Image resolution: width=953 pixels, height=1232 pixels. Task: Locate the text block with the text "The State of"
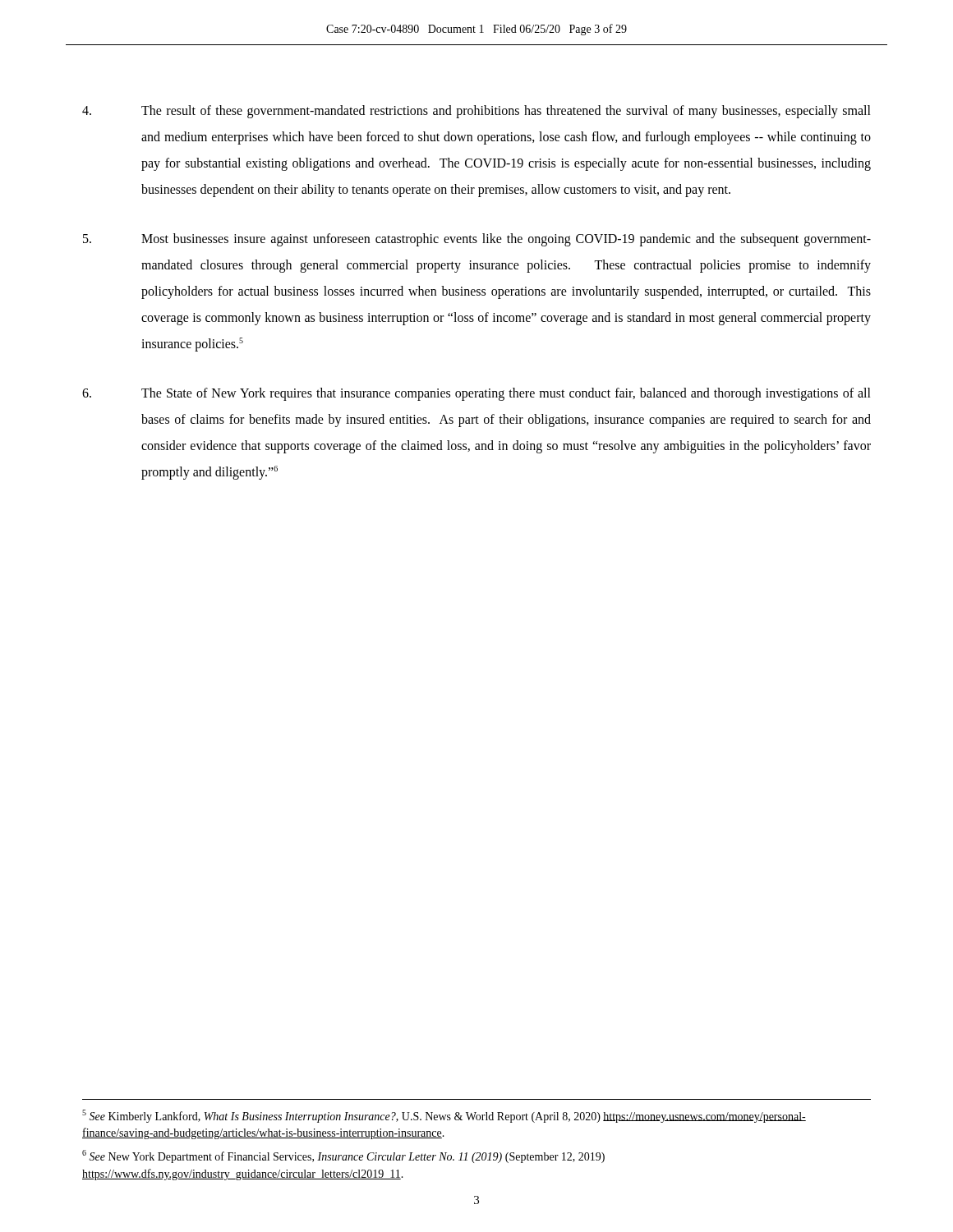476,433
